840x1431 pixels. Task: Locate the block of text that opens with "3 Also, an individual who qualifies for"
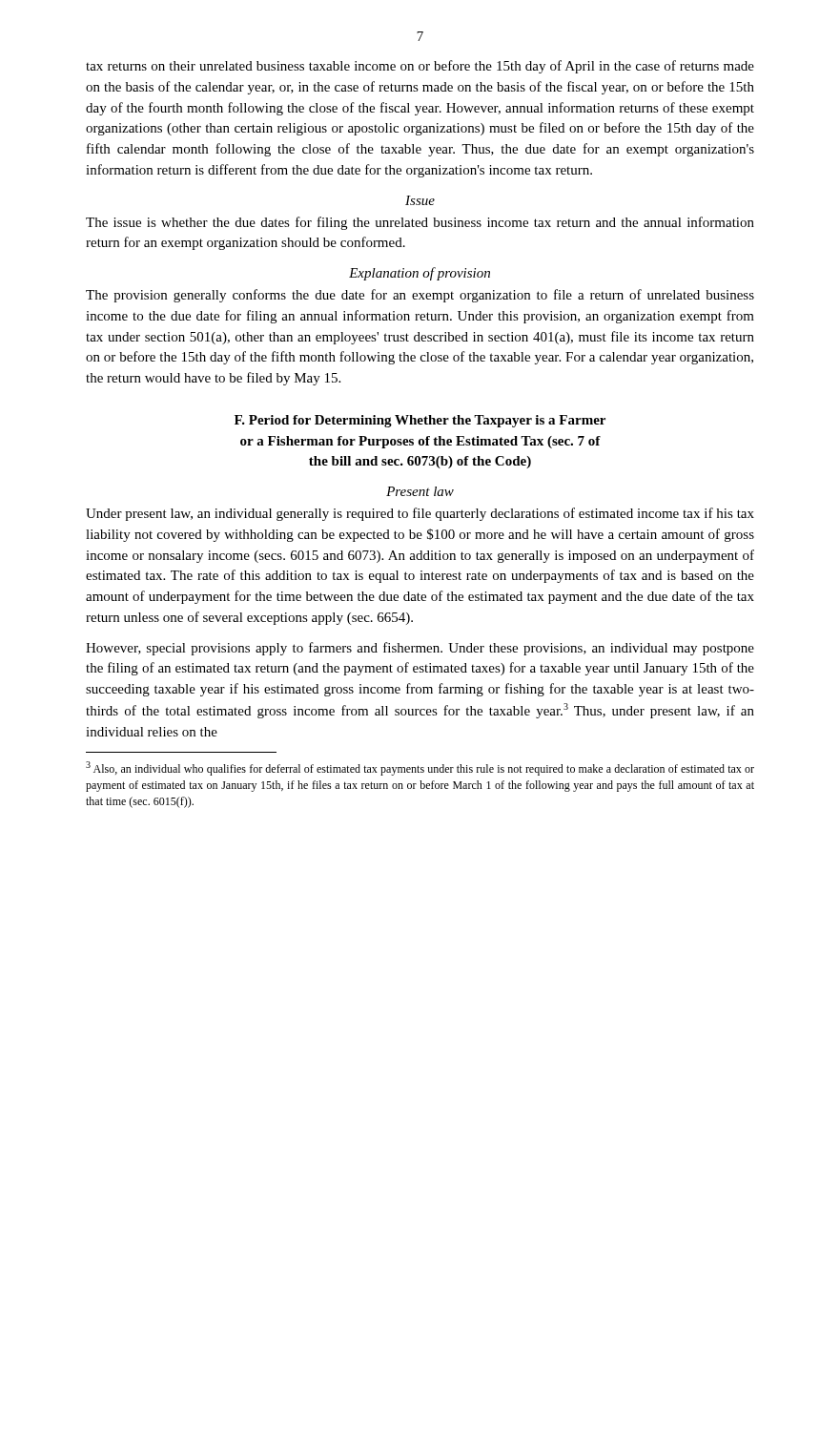tap(420, 784)
